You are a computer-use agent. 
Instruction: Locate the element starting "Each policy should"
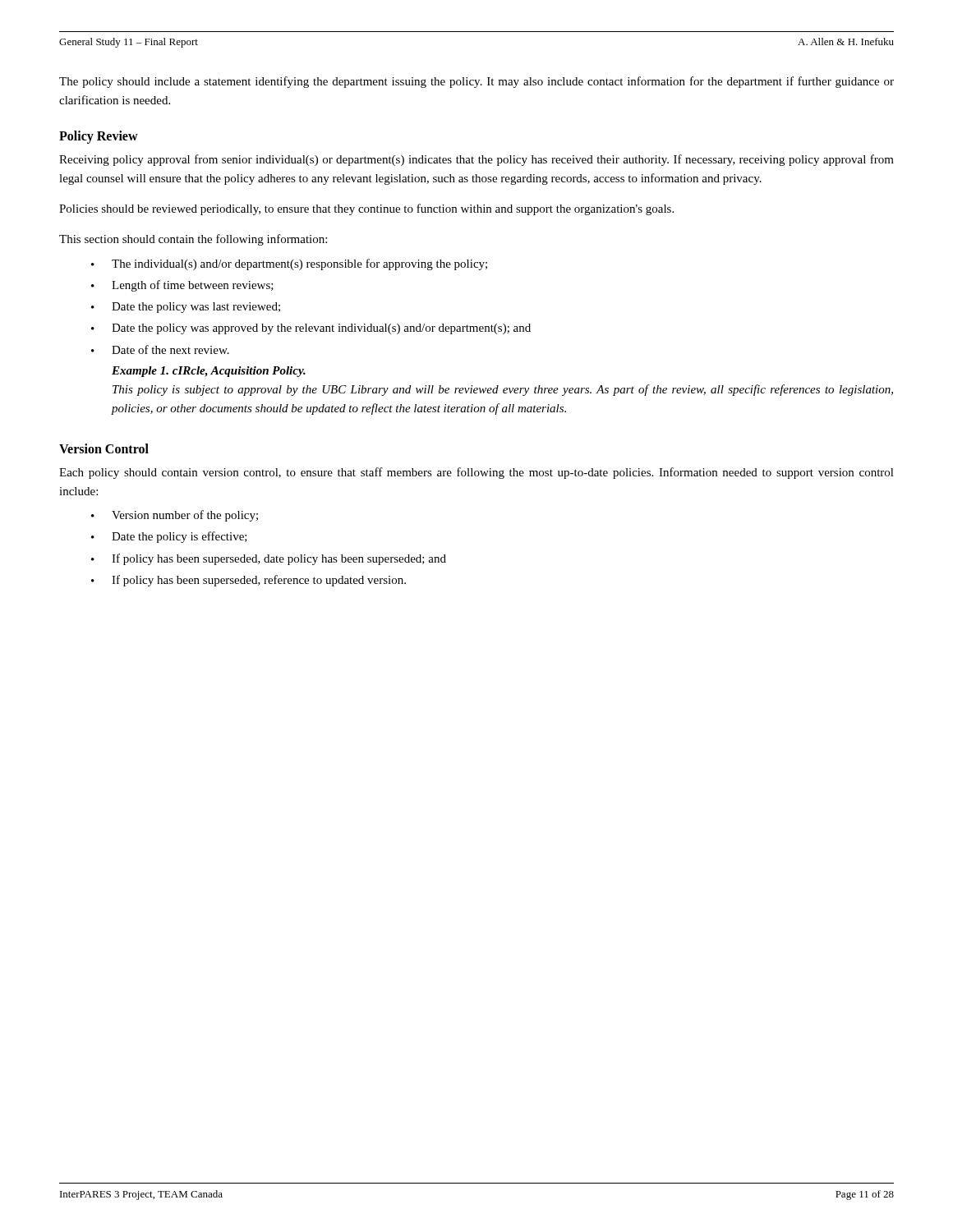pyautogui.click(x=476, y=481)
